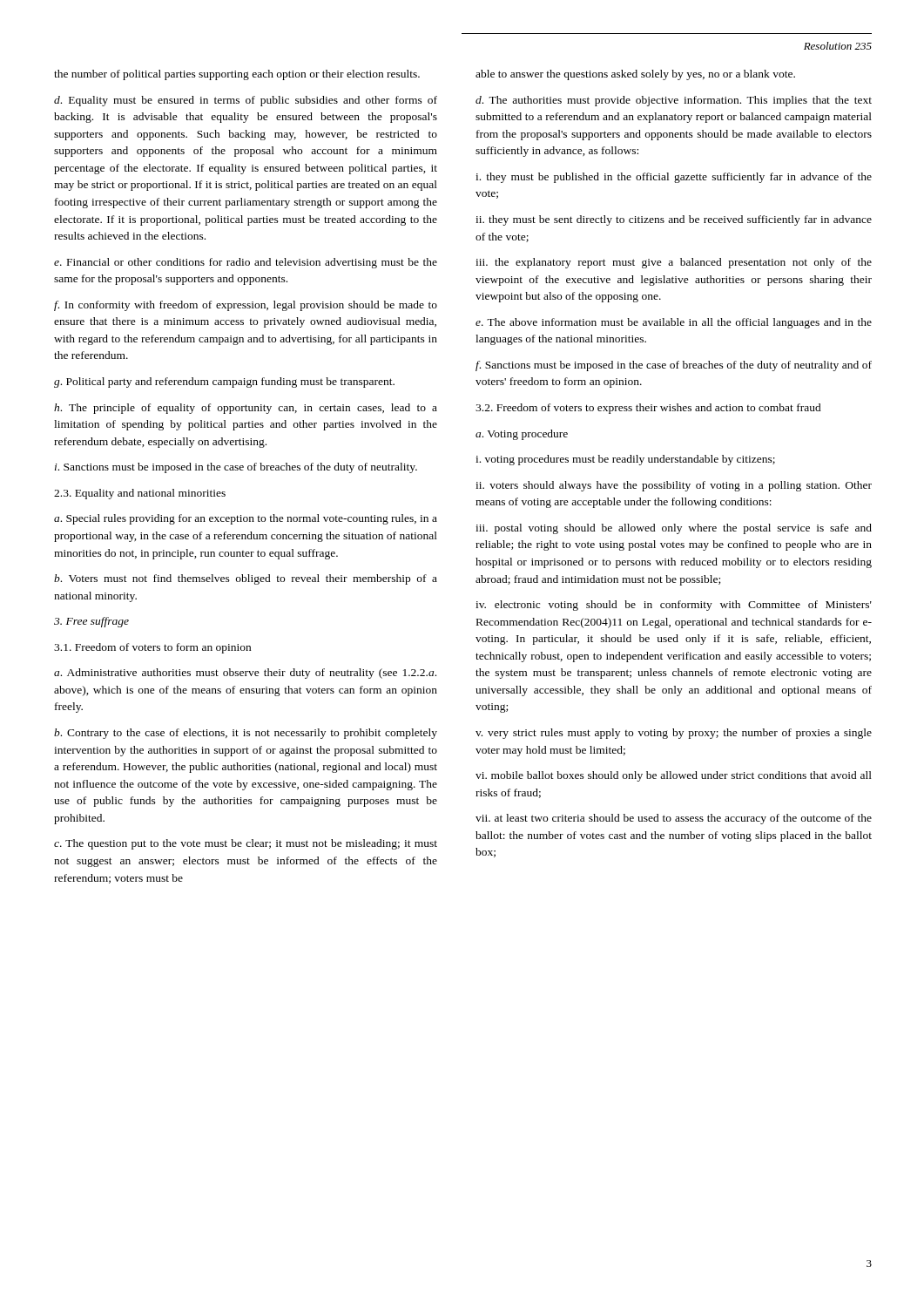Find the block on this page that starts "h. The principle of equality of opportunity"
The image size is (924, 1307).
pyautogui.click(x=246, y=424)
